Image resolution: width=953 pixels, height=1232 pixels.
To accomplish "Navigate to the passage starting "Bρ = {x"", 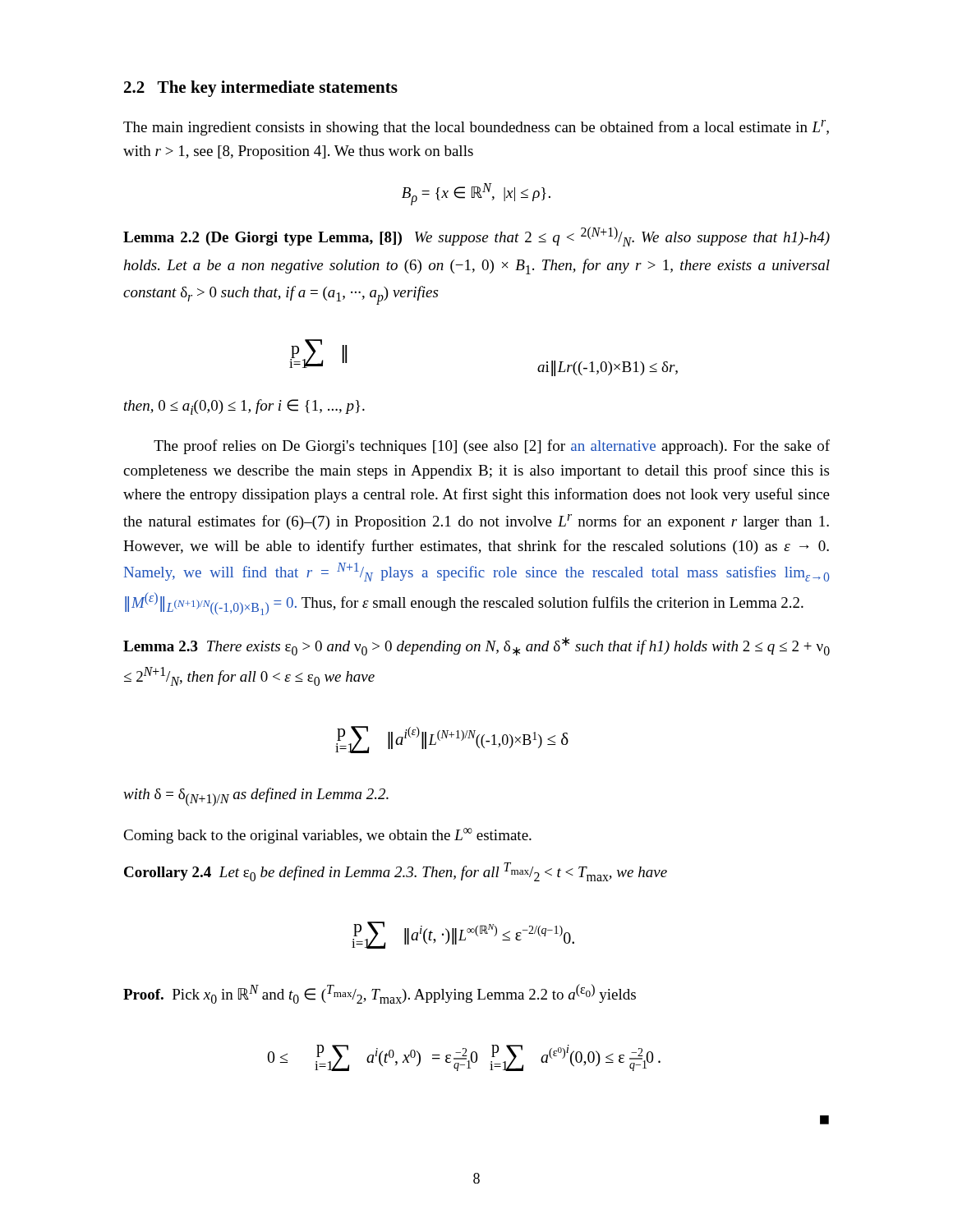I will tap(476, 192).
